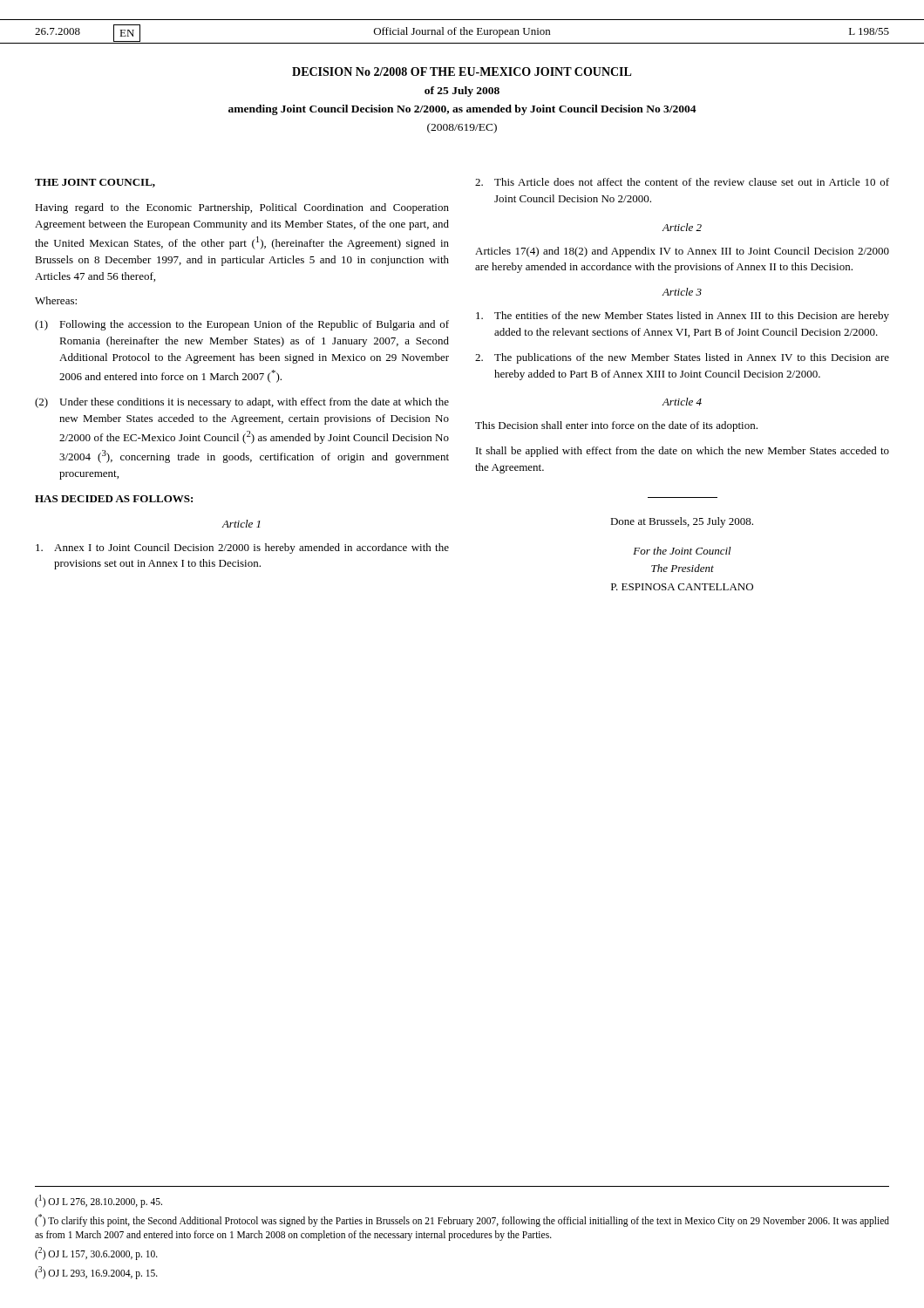Locate the list item with the text "(2) Under these conditions"

242,438
